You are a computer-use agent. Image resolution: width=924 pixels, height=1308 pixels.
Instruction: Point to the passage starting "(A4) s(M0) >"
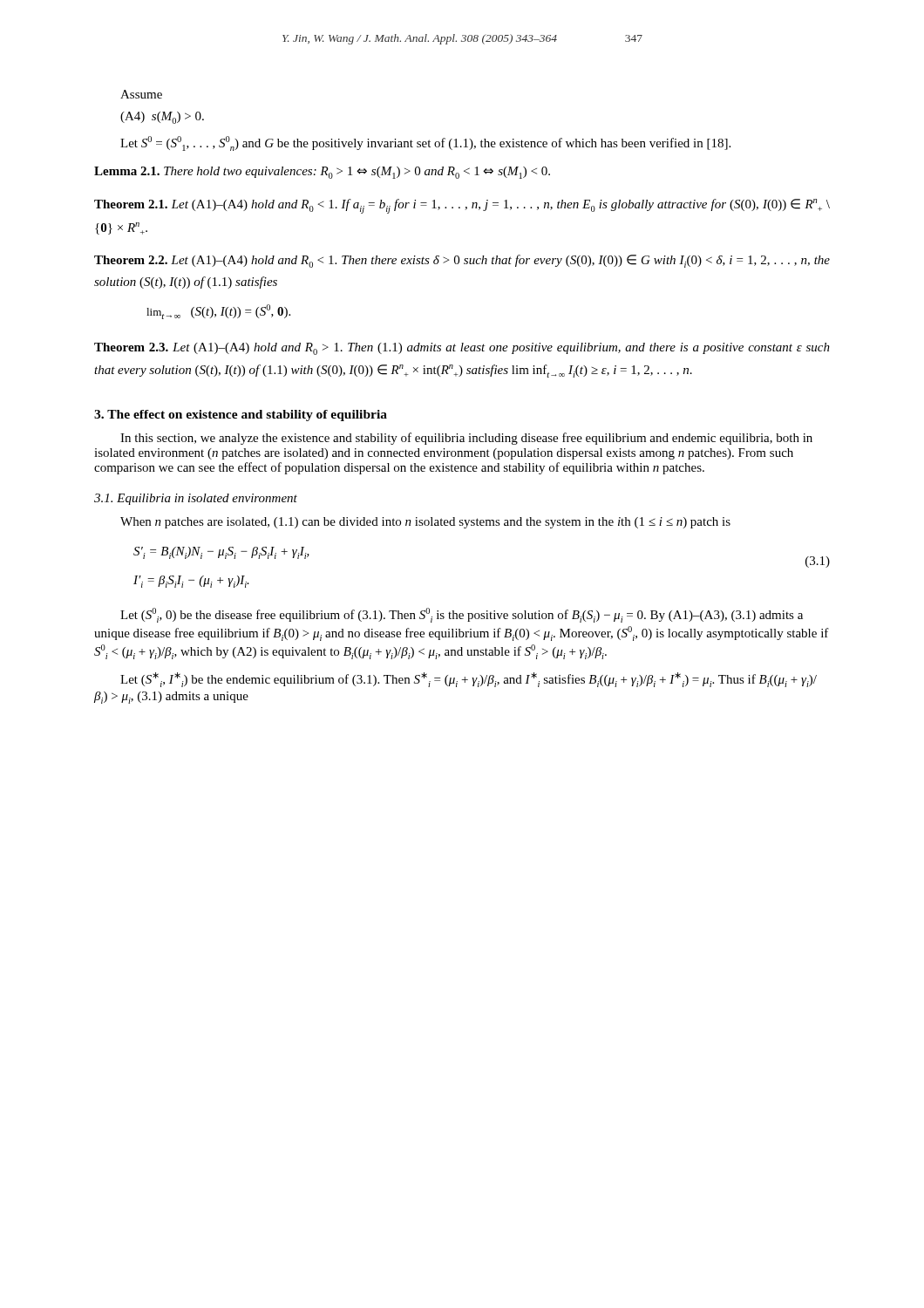tap(162, 117)
